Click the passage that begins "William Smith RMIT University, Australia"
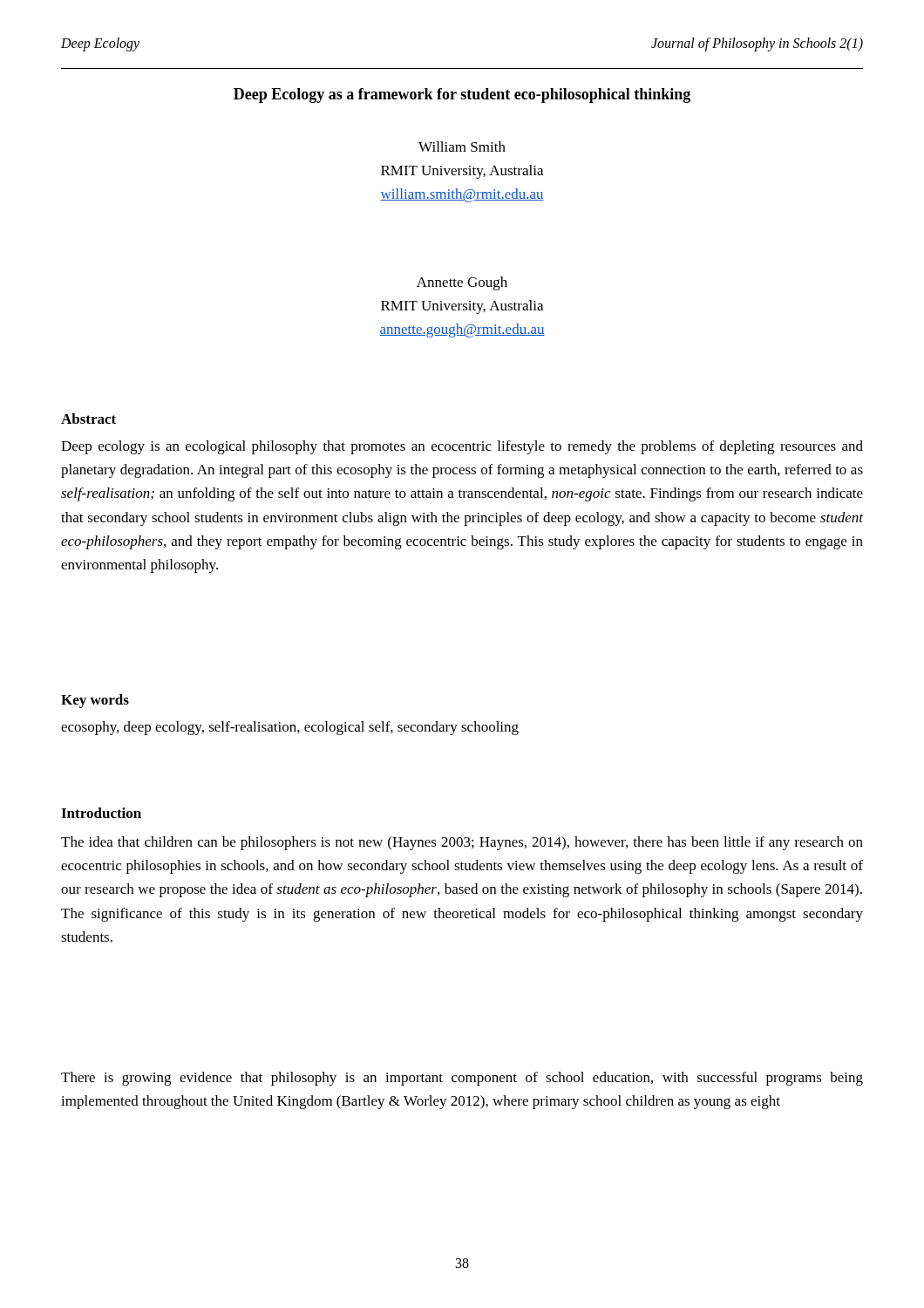The image size is (924, 1308). [x=462, y=171]
